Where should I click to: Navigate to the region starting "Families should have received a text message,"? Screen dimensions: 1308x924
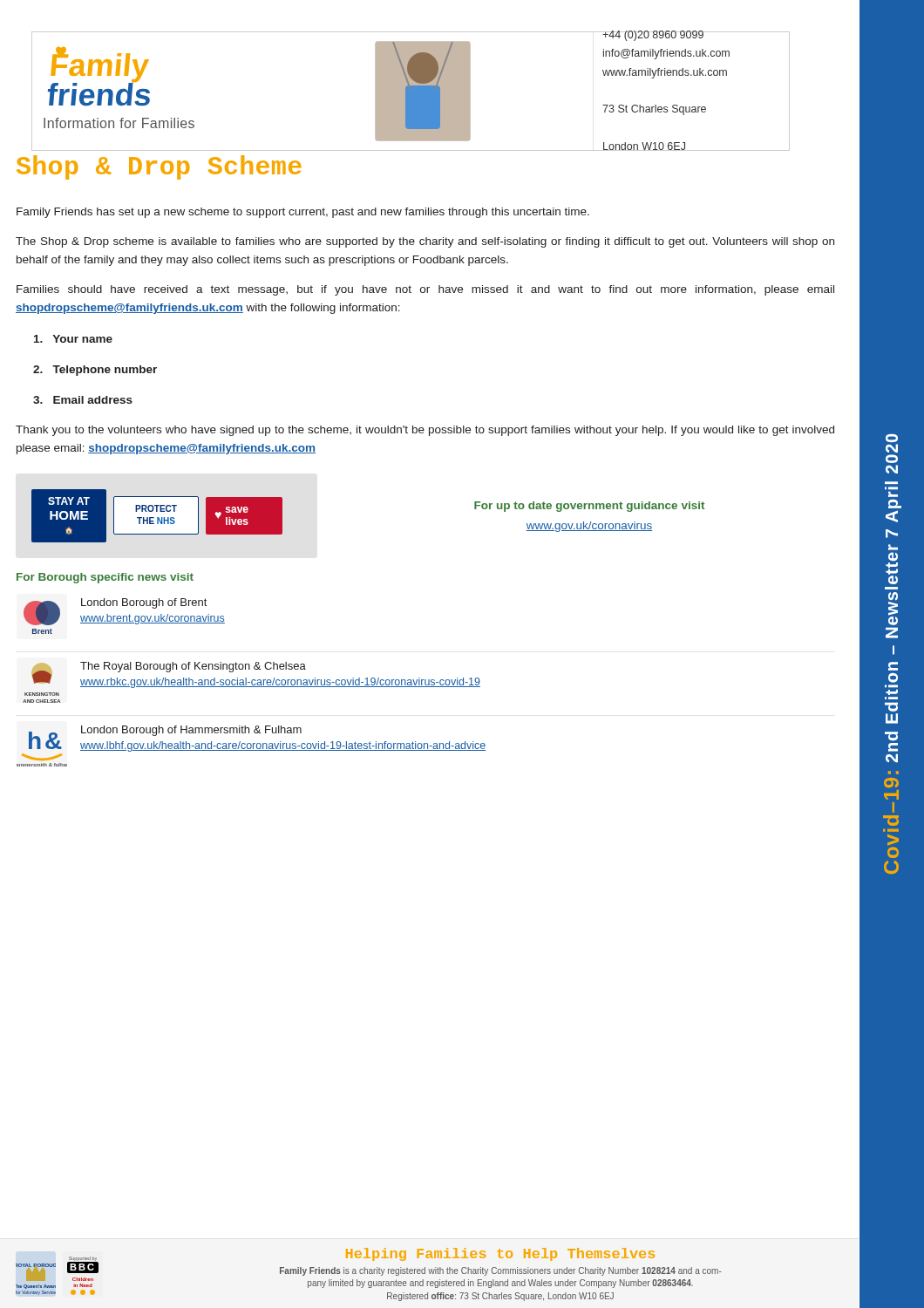tap(425, 299)
